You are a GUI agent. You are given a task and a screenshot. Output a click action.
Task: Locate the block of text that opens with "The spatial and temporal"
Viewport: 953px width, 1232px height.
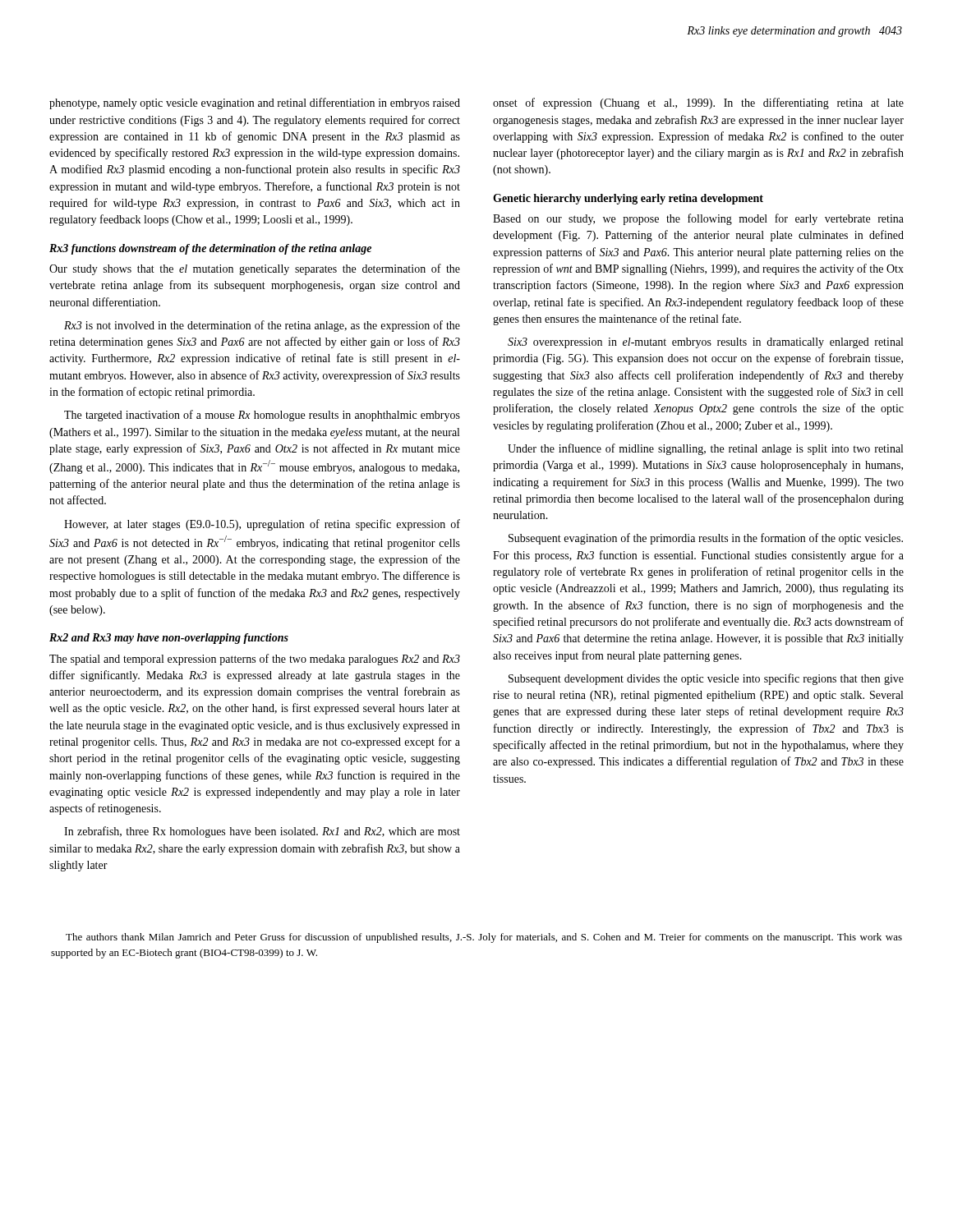(x=255, y=763)
